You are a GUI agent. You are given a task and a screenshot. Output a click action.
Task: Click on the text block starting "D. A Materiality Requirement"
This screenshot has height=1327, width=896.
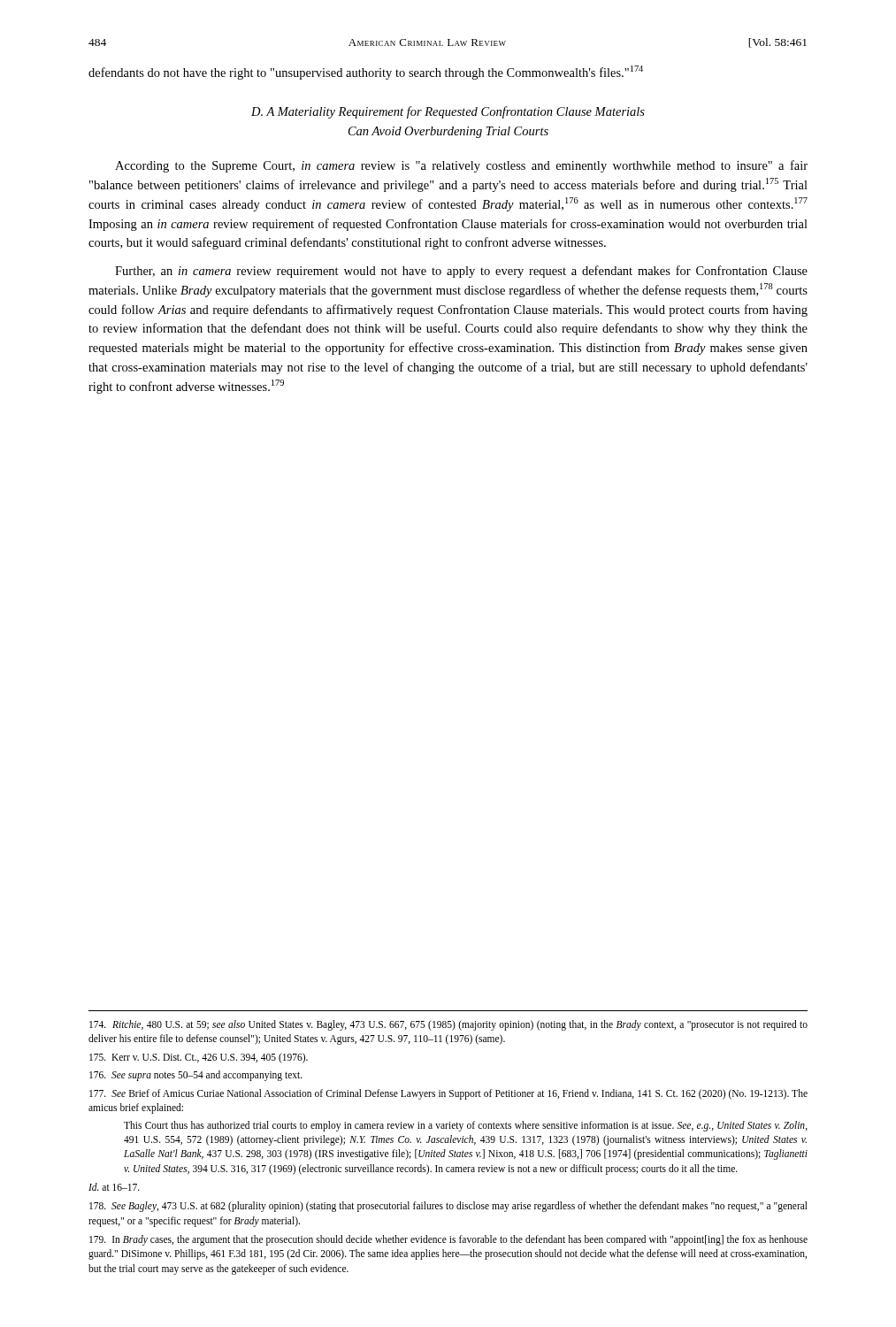point(448,121)
